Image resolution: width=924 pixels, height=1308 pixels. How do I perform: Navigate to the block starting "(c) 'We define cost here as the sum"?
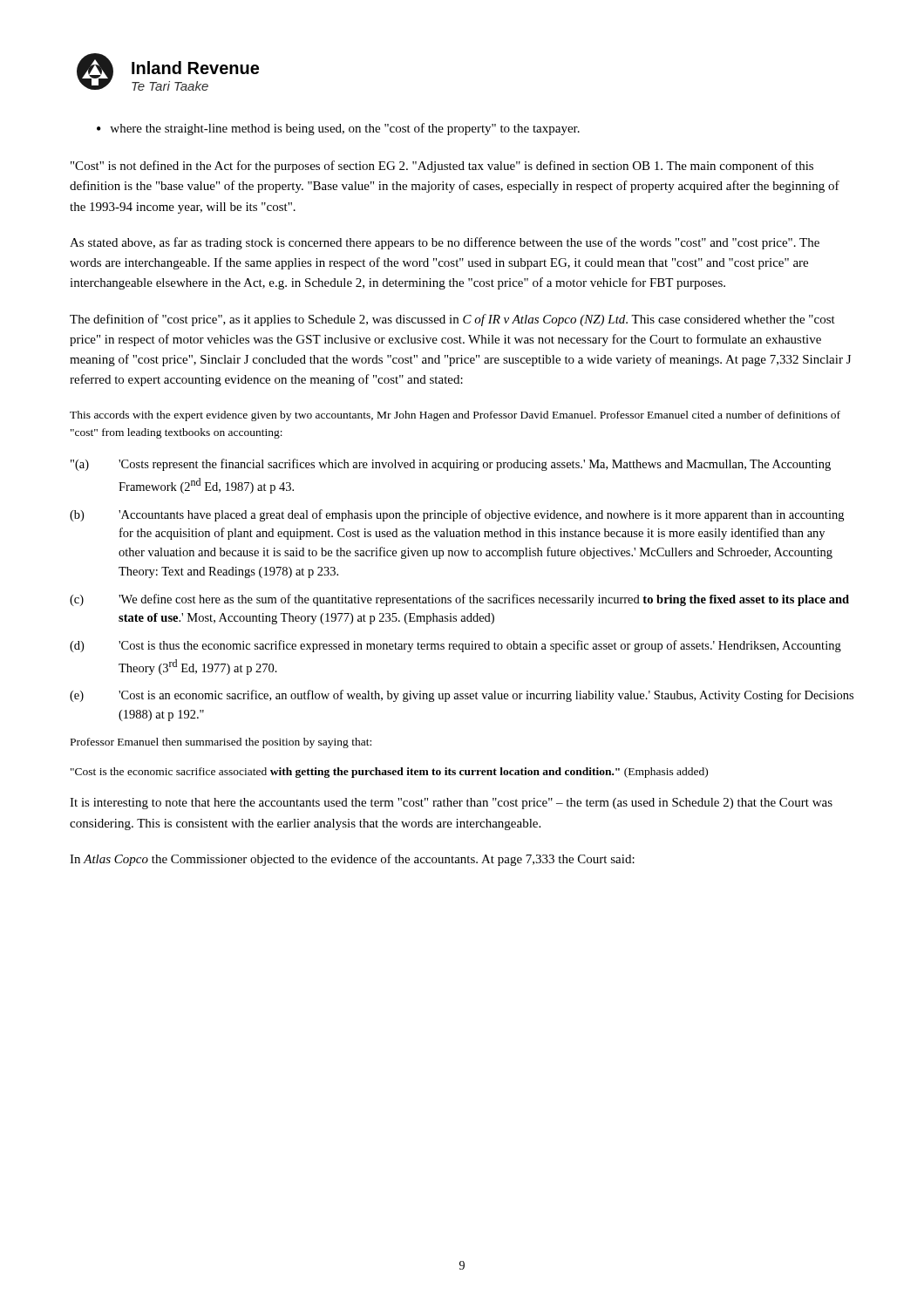coord(462,609)
